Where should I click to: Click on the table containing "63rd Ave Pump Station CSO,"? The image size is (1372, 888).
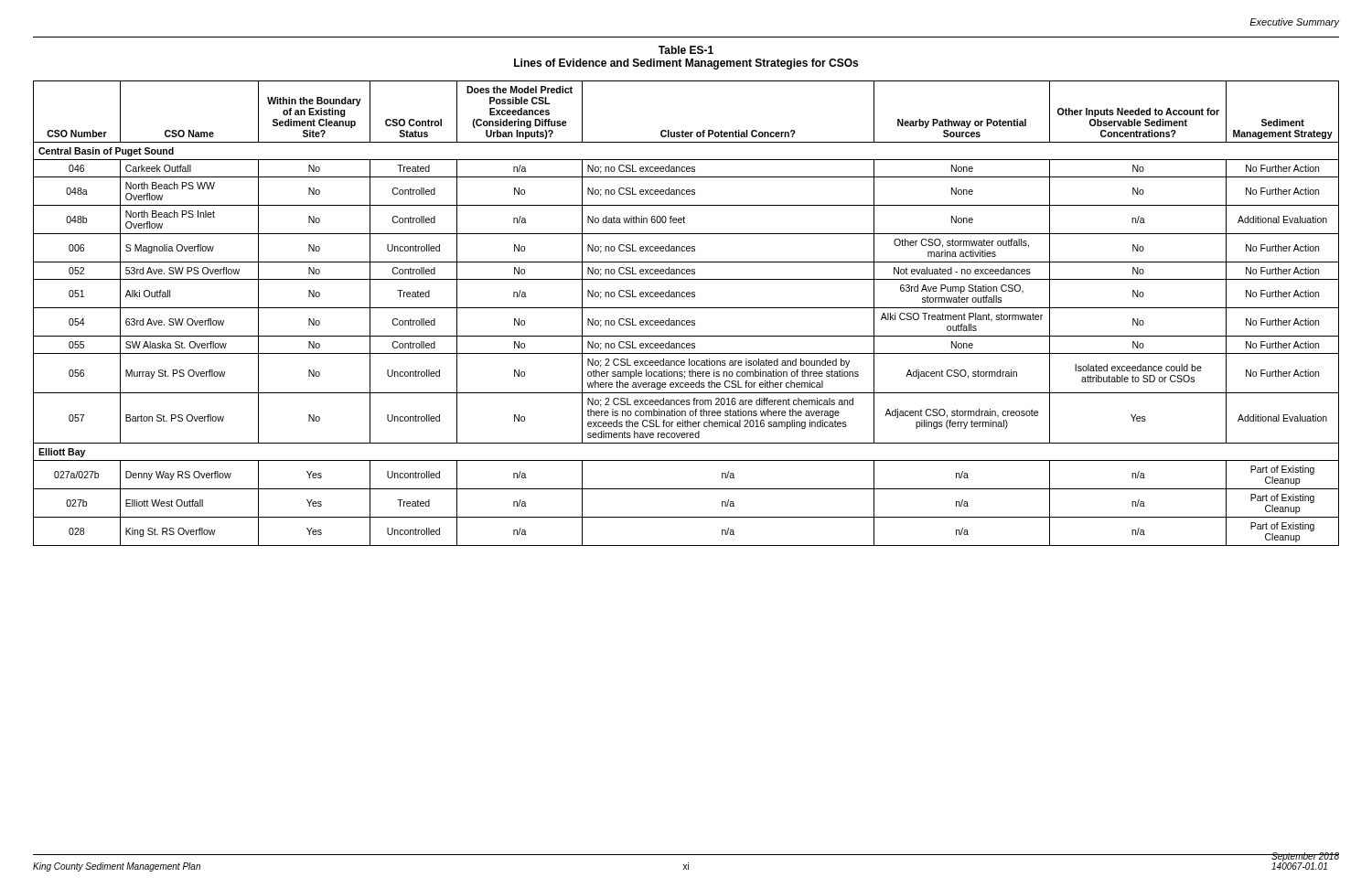[x=686, y=313]
